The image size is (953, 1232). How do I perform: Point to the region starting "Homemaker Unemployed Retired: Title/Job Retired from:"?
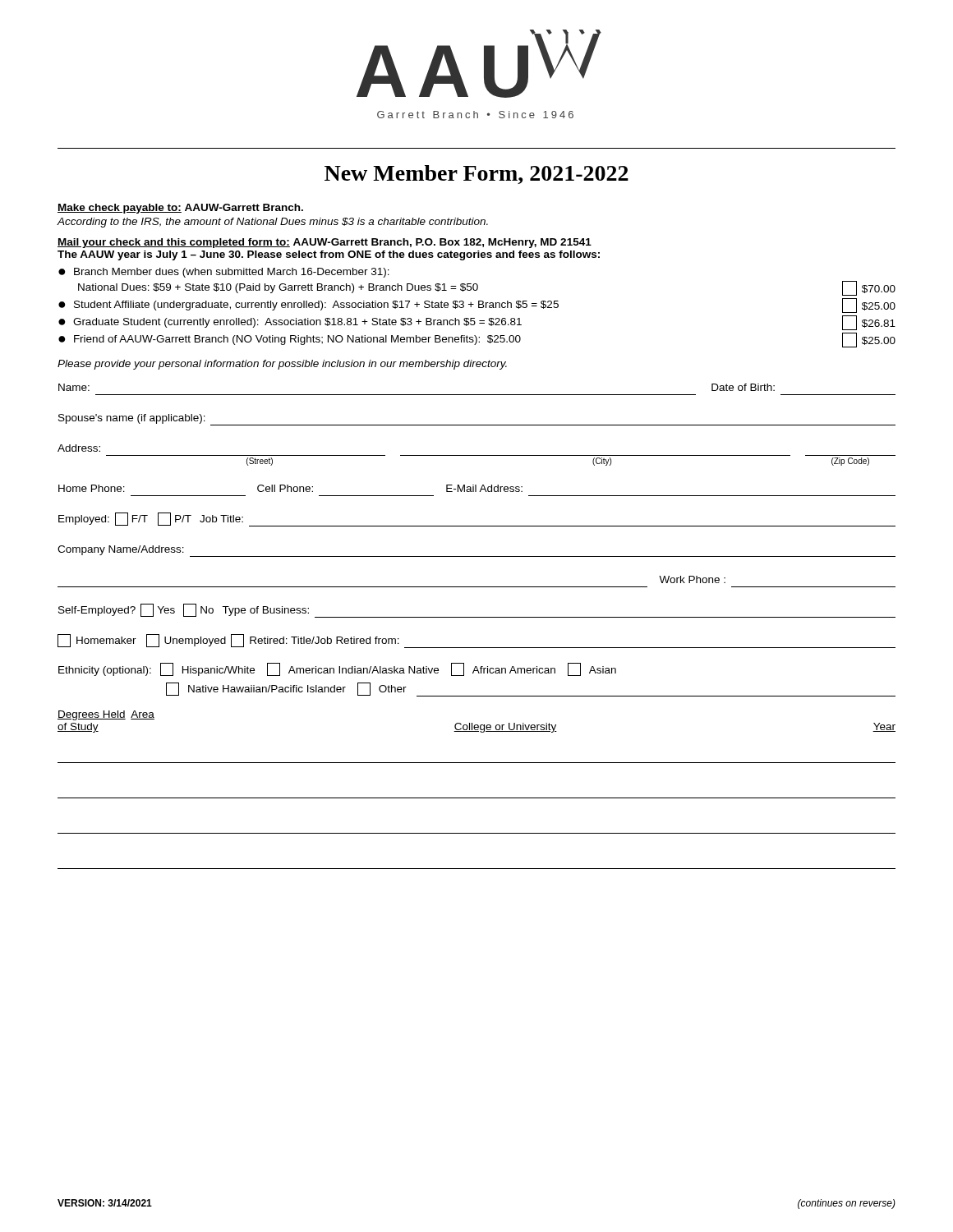pyautogui.click(x=476, y=640)
